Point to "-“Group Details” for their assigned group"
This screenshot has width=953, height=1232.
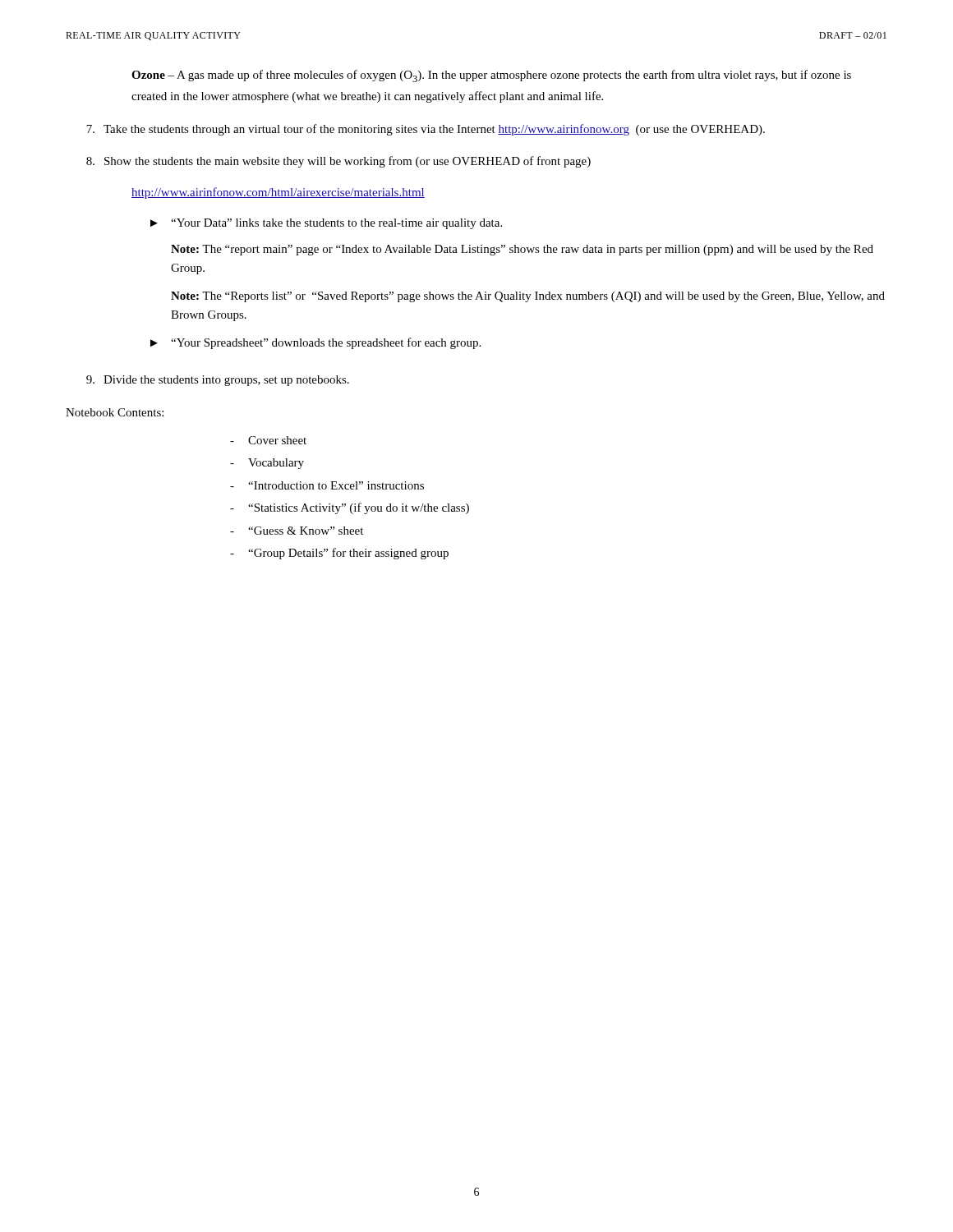340,554
